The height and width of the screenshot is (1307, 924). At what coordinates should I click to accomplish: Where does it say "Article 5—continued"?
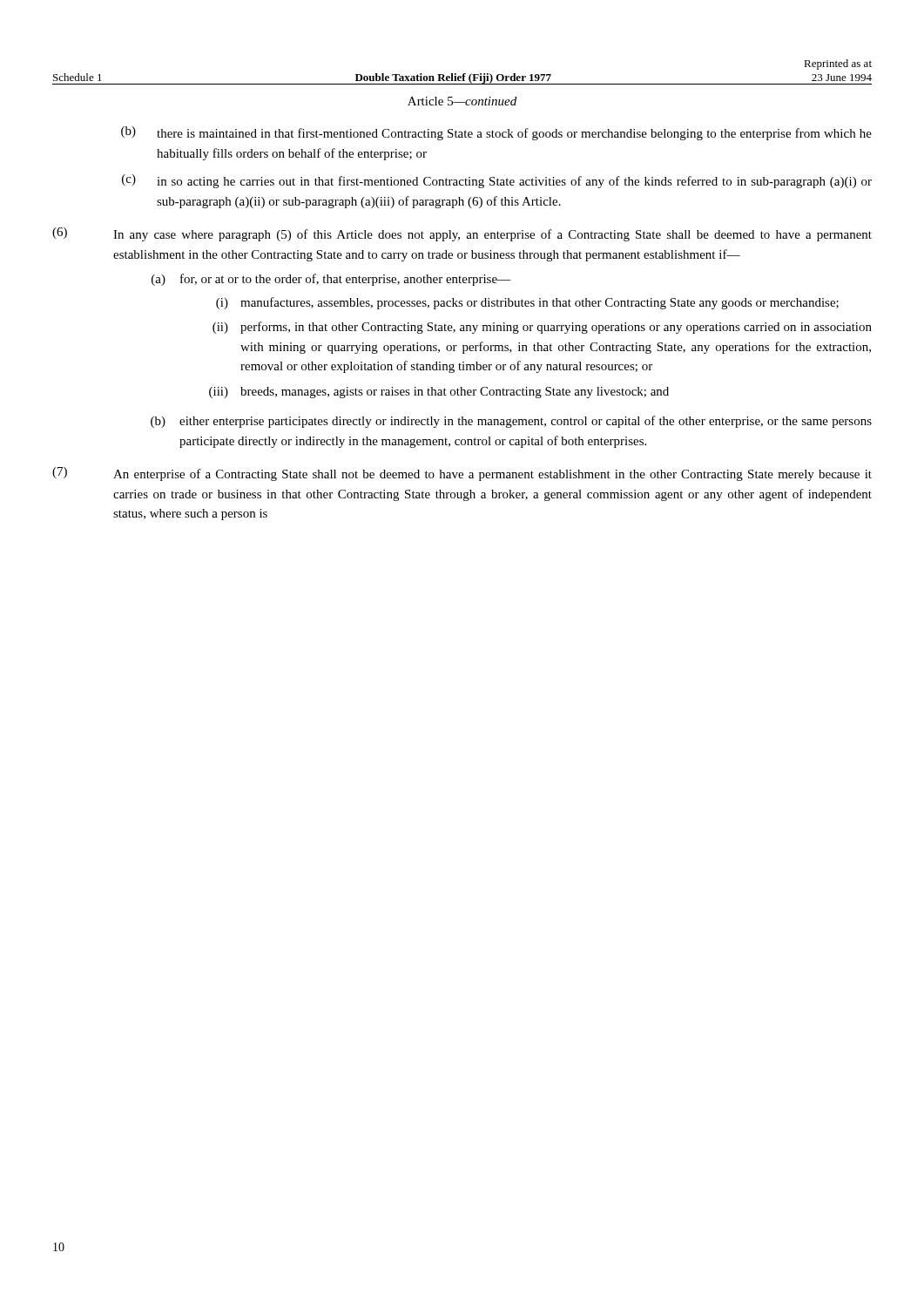pyautogui.click(x=462, y=101)
